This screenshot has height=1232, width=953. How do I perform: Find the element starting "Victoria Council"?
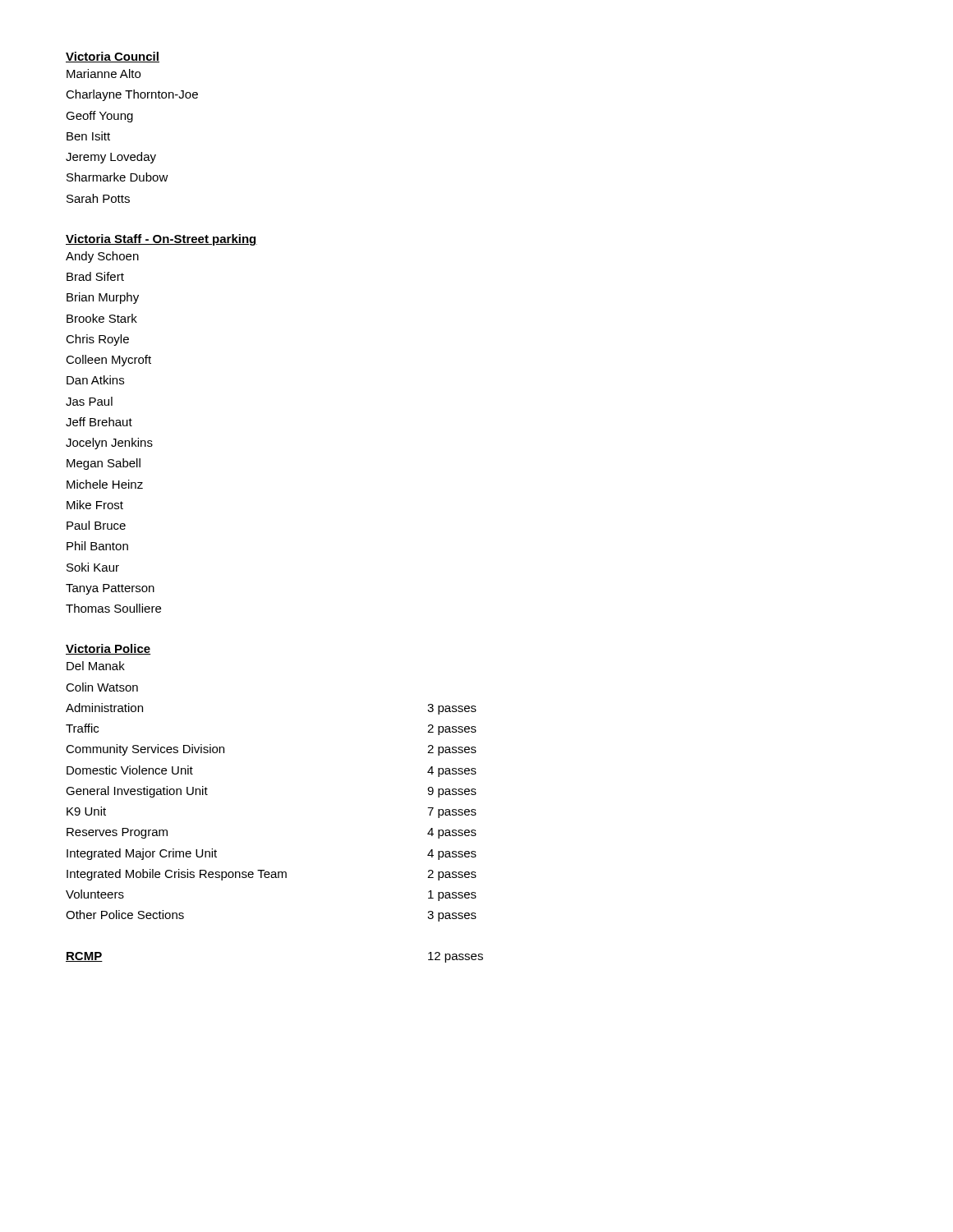[x=113, y=56]
